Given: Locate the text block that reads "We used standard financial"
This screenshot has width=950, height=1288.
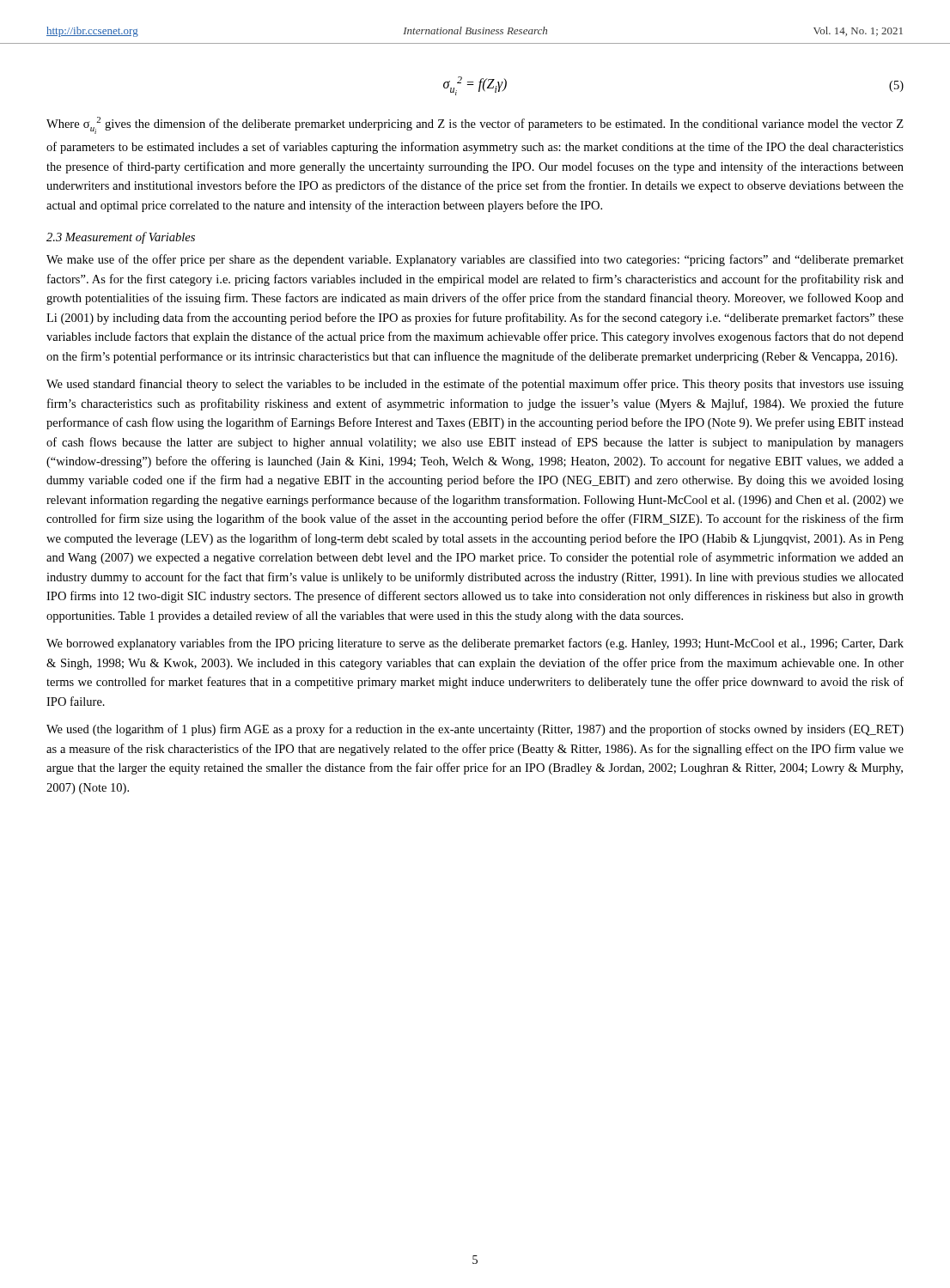Looking at the screenshot, I should (x=475, y=500).
